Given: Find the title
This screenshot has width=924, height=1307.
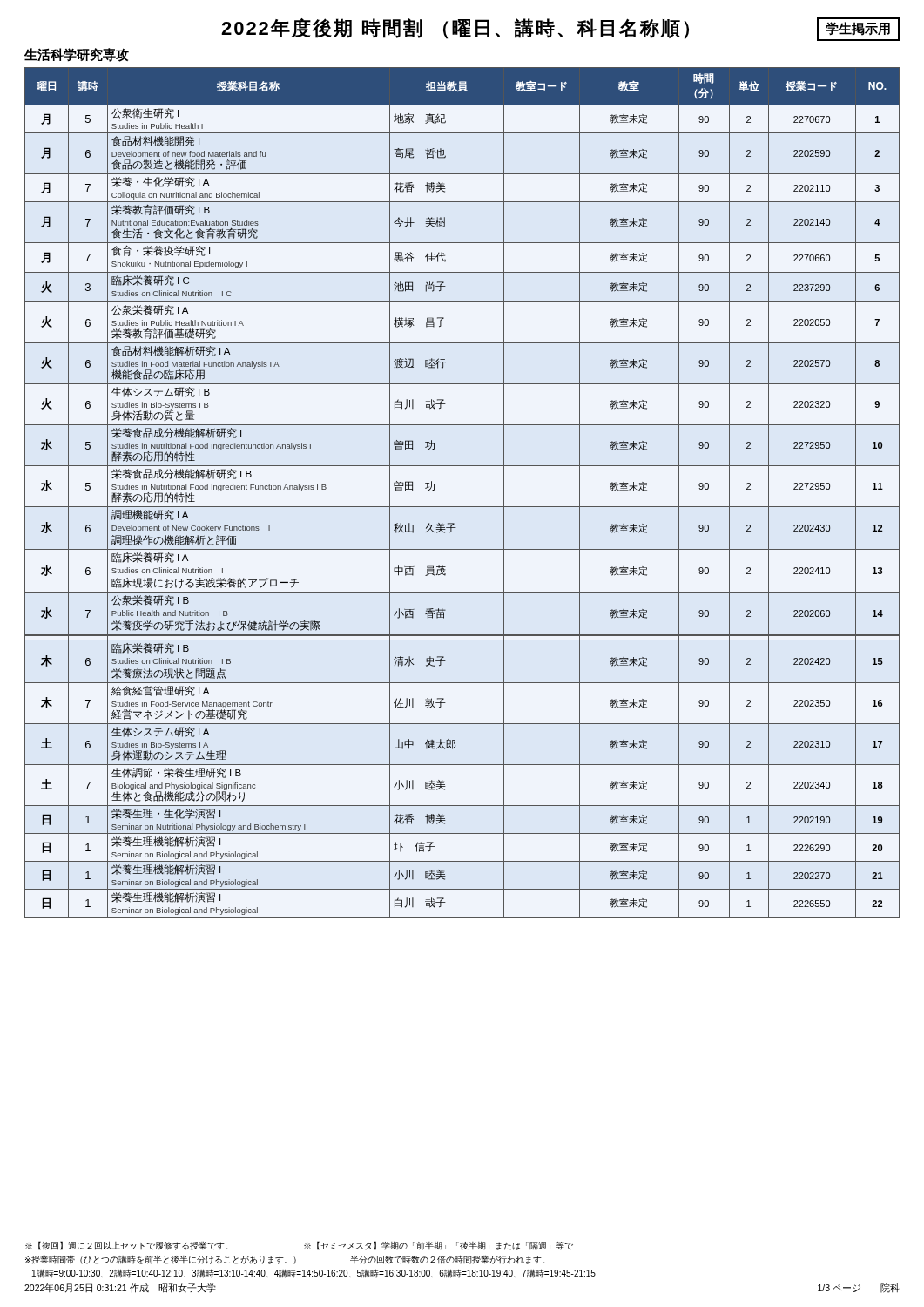Looking at the screenshot, I should click(462, 29).
